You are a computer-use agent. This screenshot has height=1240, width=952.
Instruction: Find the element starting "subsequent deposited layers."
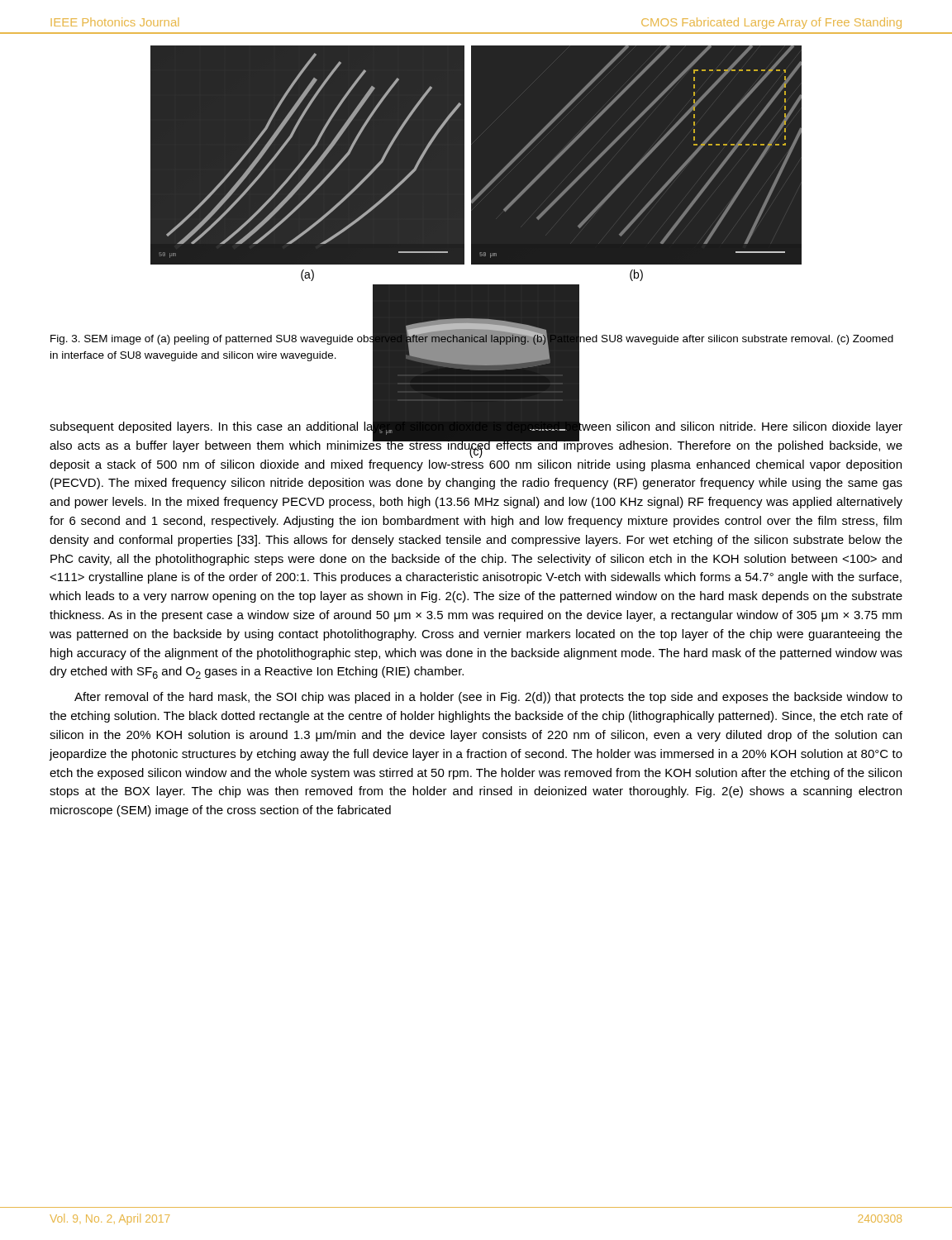(476, 619)
